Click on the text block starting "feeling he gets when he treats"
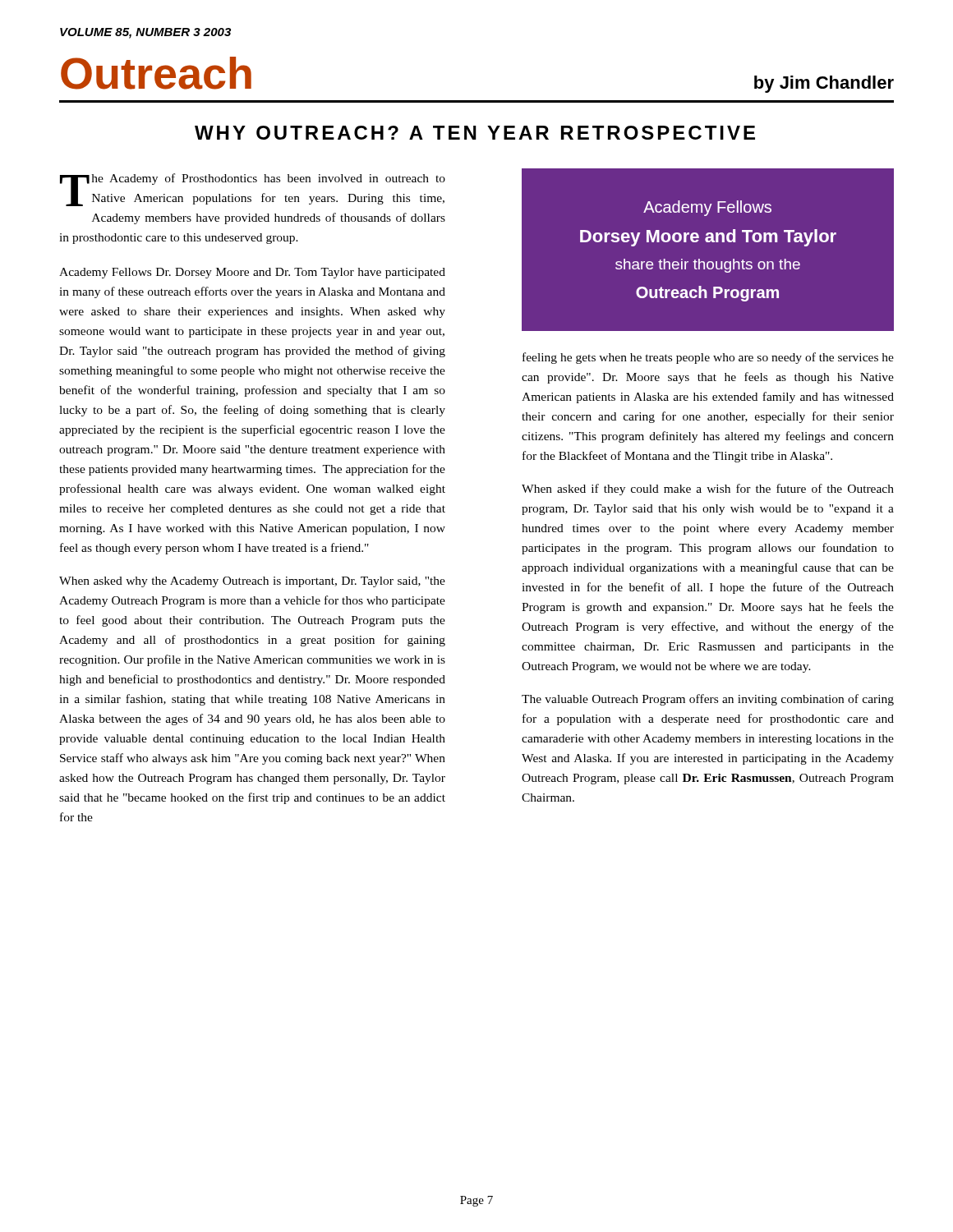 [x=708, y=406]
